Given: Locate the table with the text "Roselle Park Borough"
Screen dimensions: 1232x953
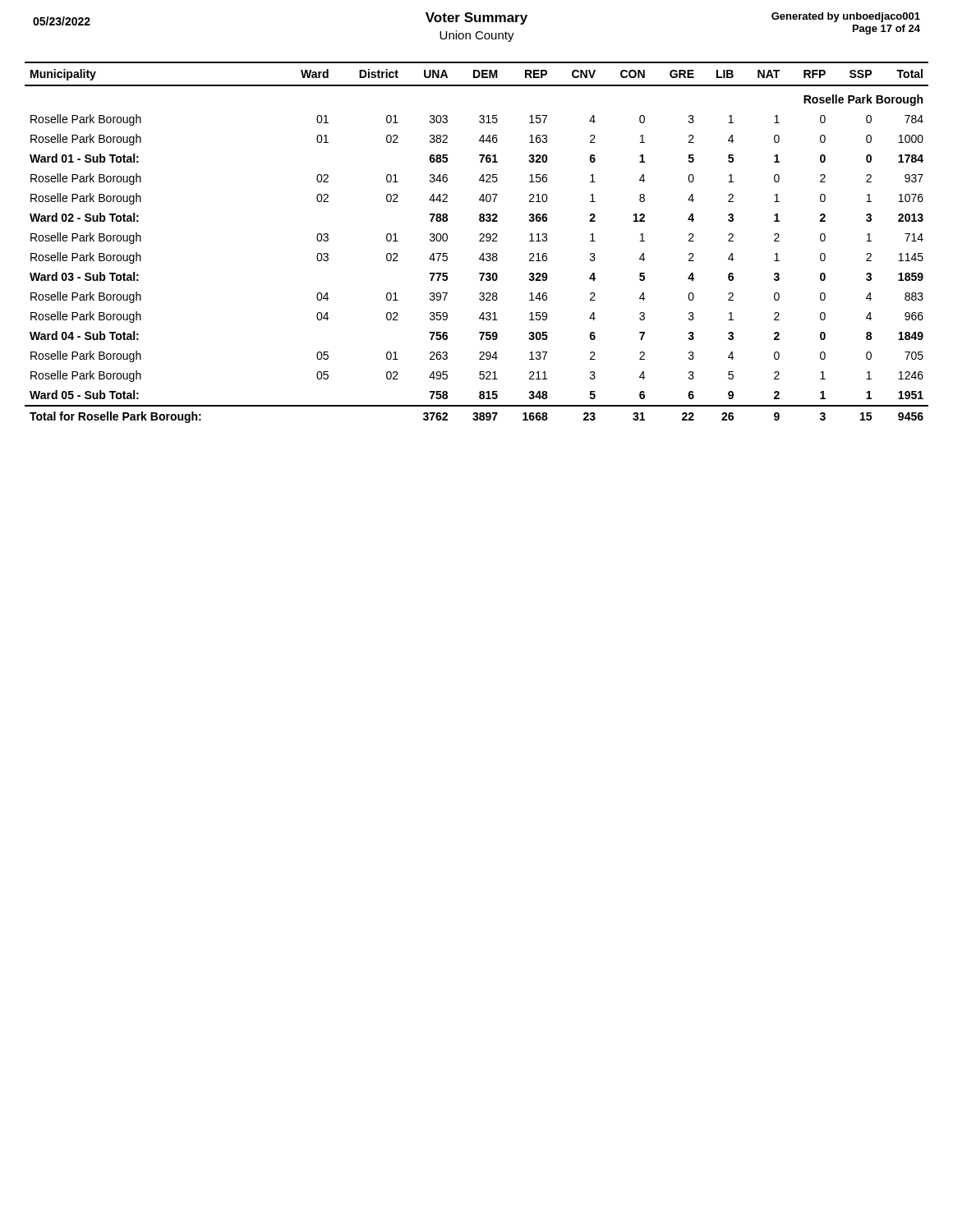Looking at the screenshot, I should point(476,244).
